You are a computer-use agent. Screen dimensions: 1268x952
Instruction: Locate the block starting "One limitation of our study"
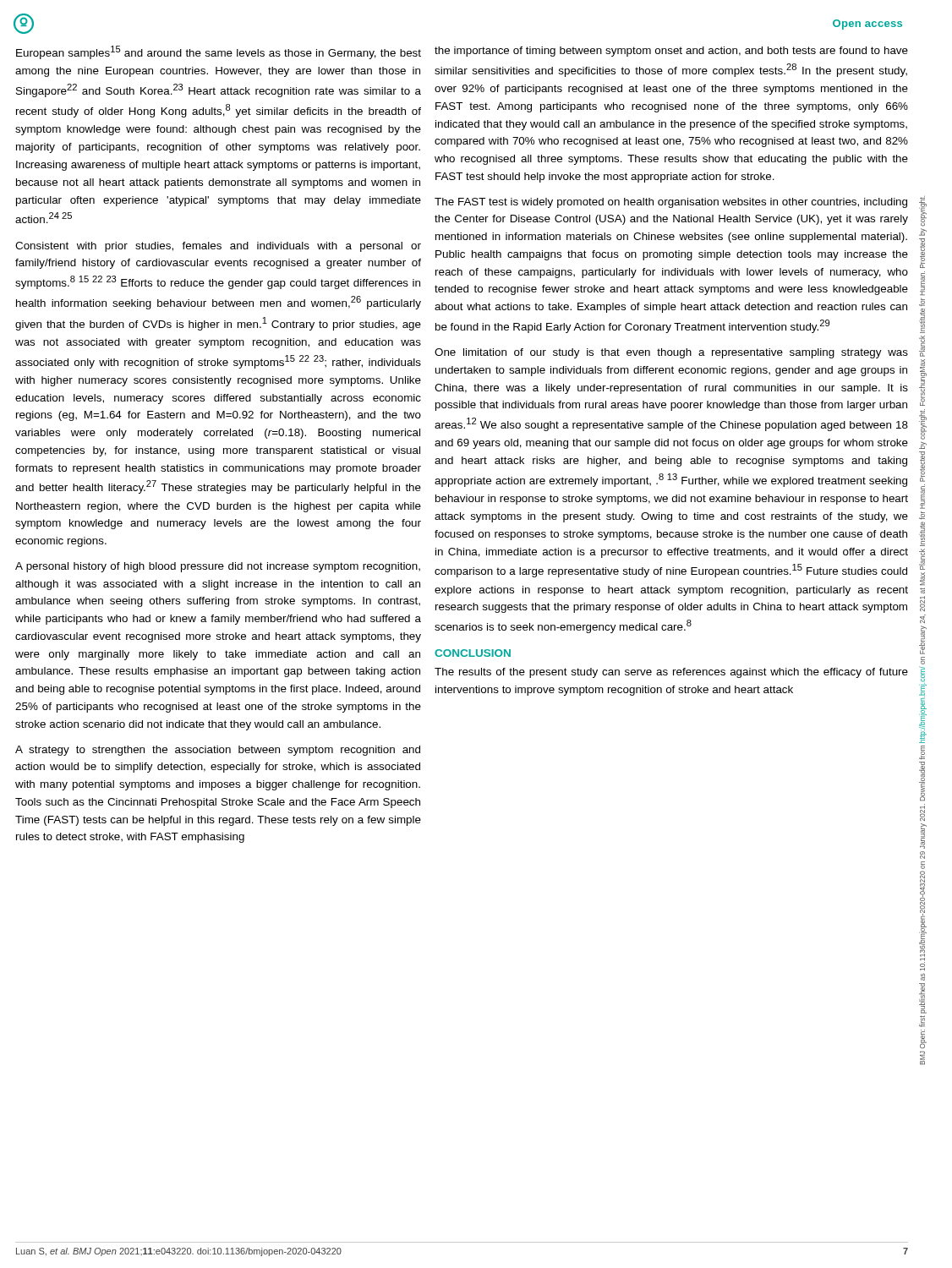tap(671, 490)
